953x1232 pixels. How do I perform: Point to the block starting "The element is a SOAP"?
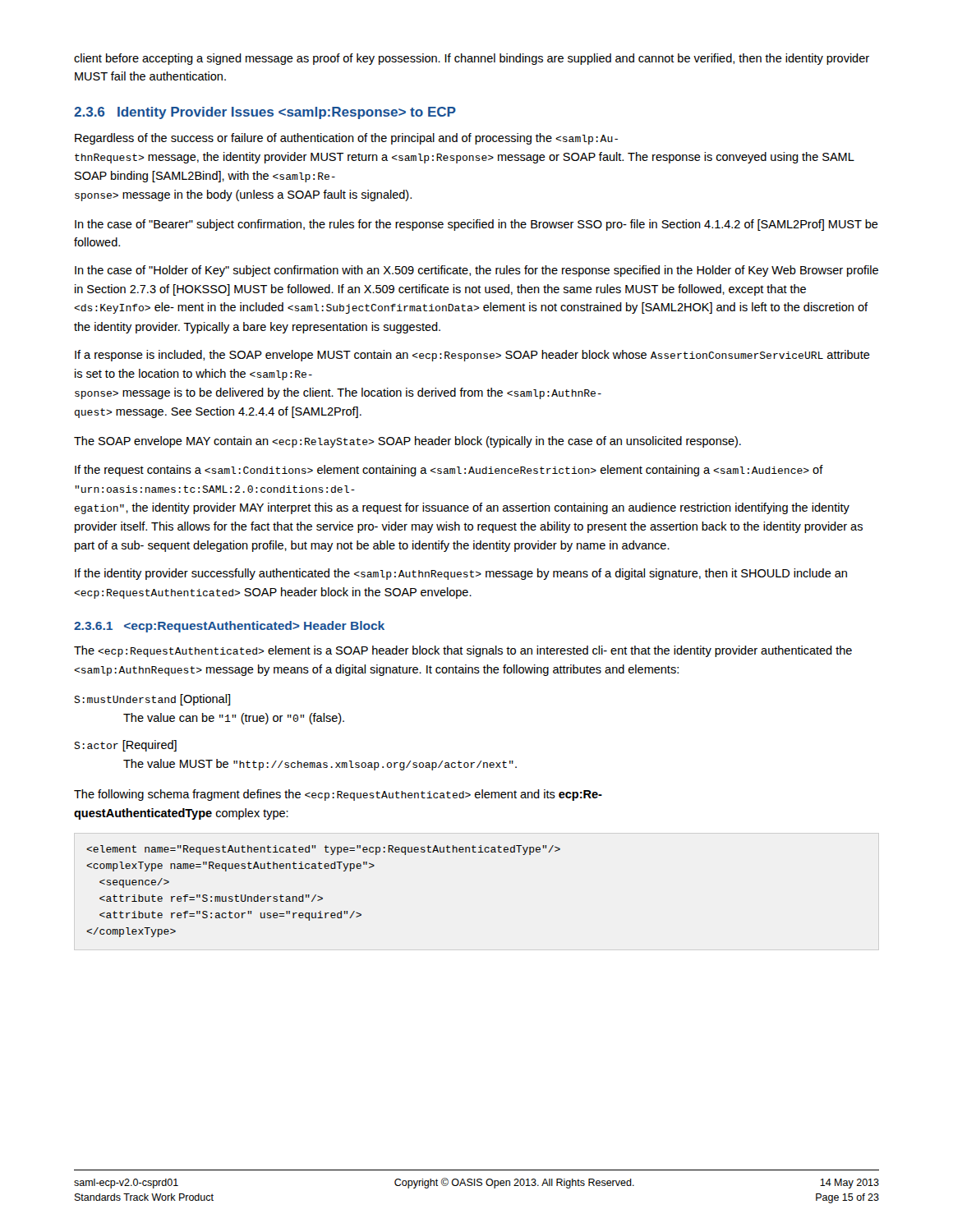pos(463,661)
